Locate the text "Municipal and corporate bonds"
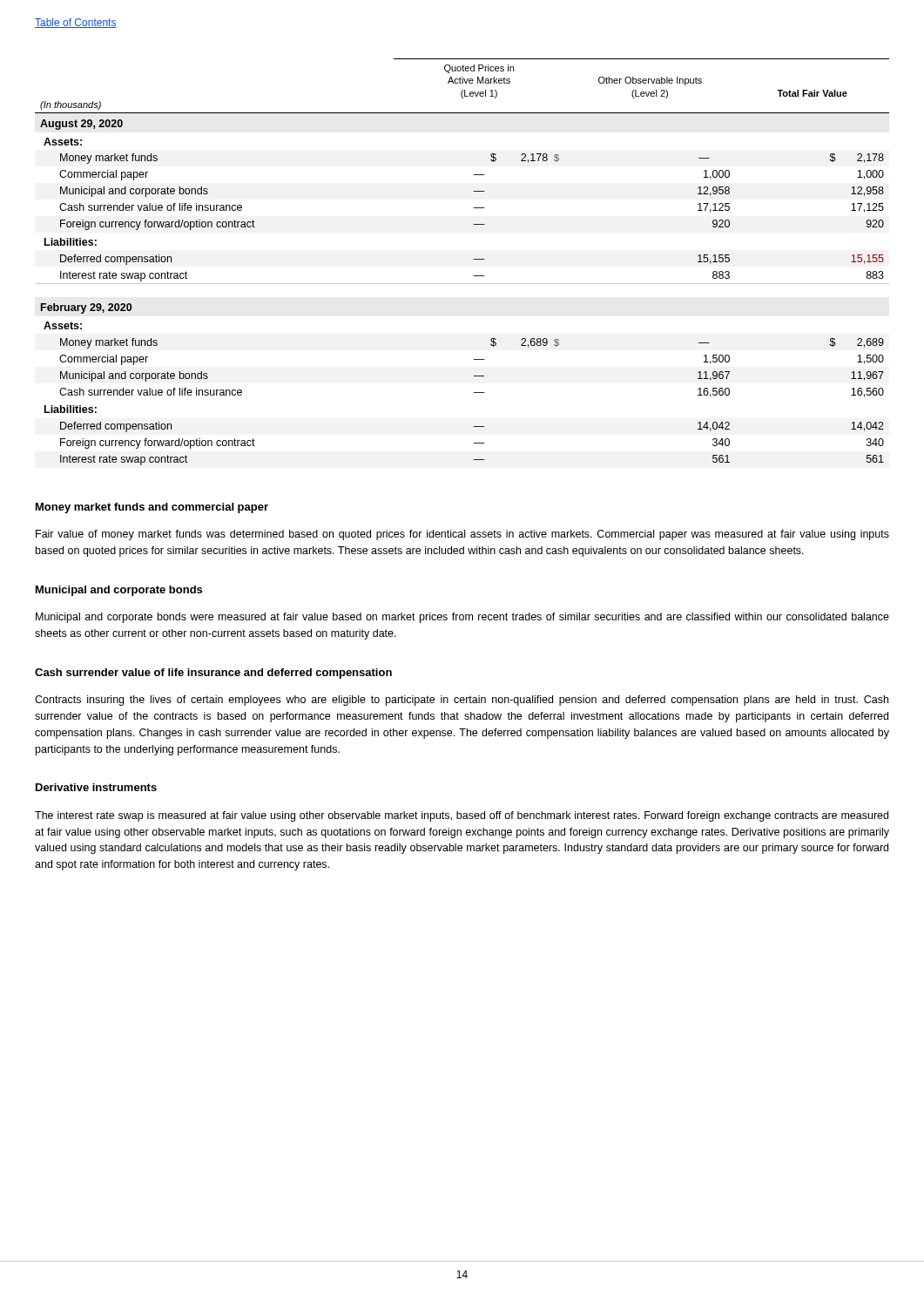The image size is (924, 1307). [119, 589]
